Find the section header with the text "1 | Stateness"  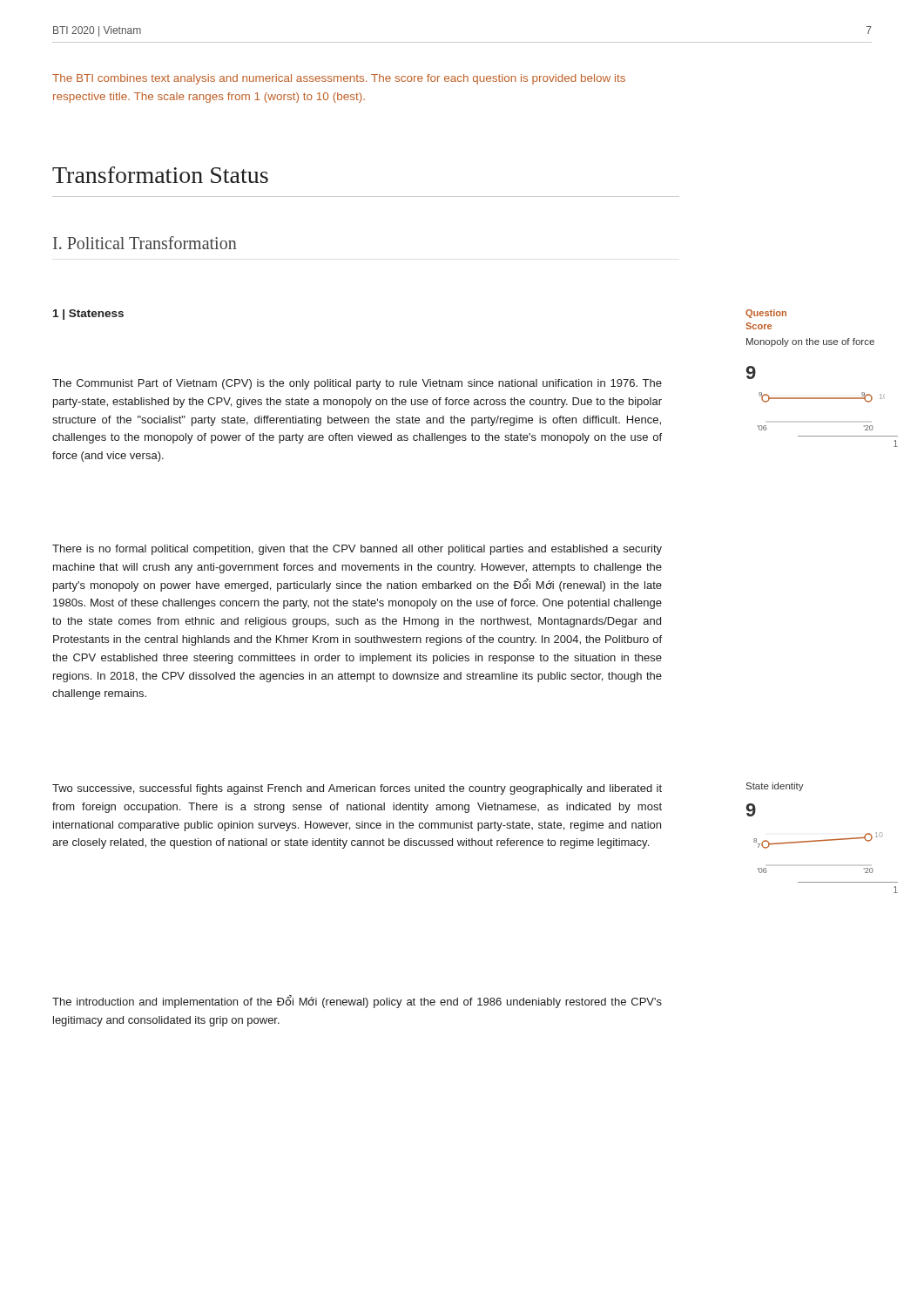pos(88,313)
